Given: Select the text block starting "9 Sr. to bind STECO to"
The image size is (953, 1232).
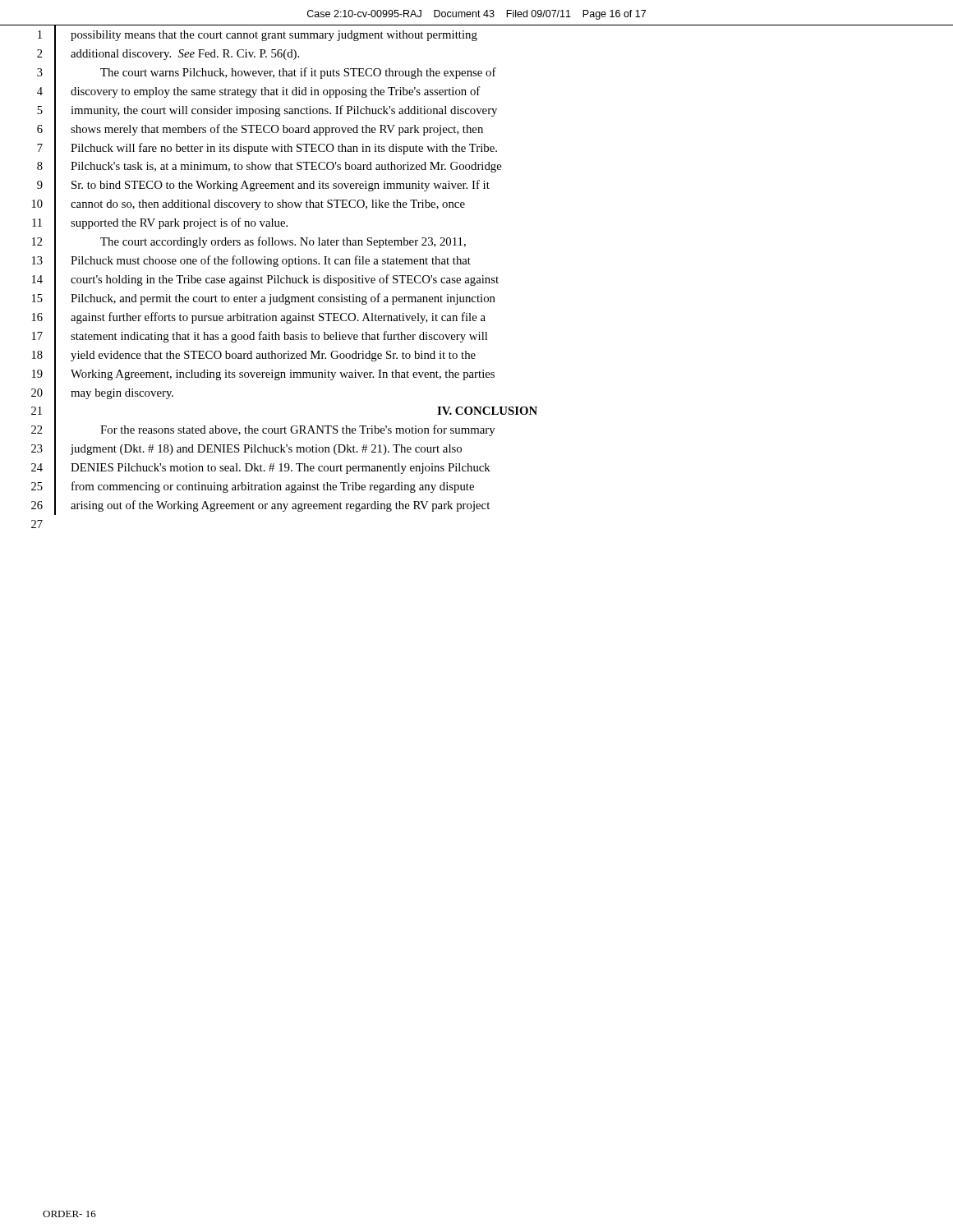Looking at the screenshot, I should click(x=476, y=185).
